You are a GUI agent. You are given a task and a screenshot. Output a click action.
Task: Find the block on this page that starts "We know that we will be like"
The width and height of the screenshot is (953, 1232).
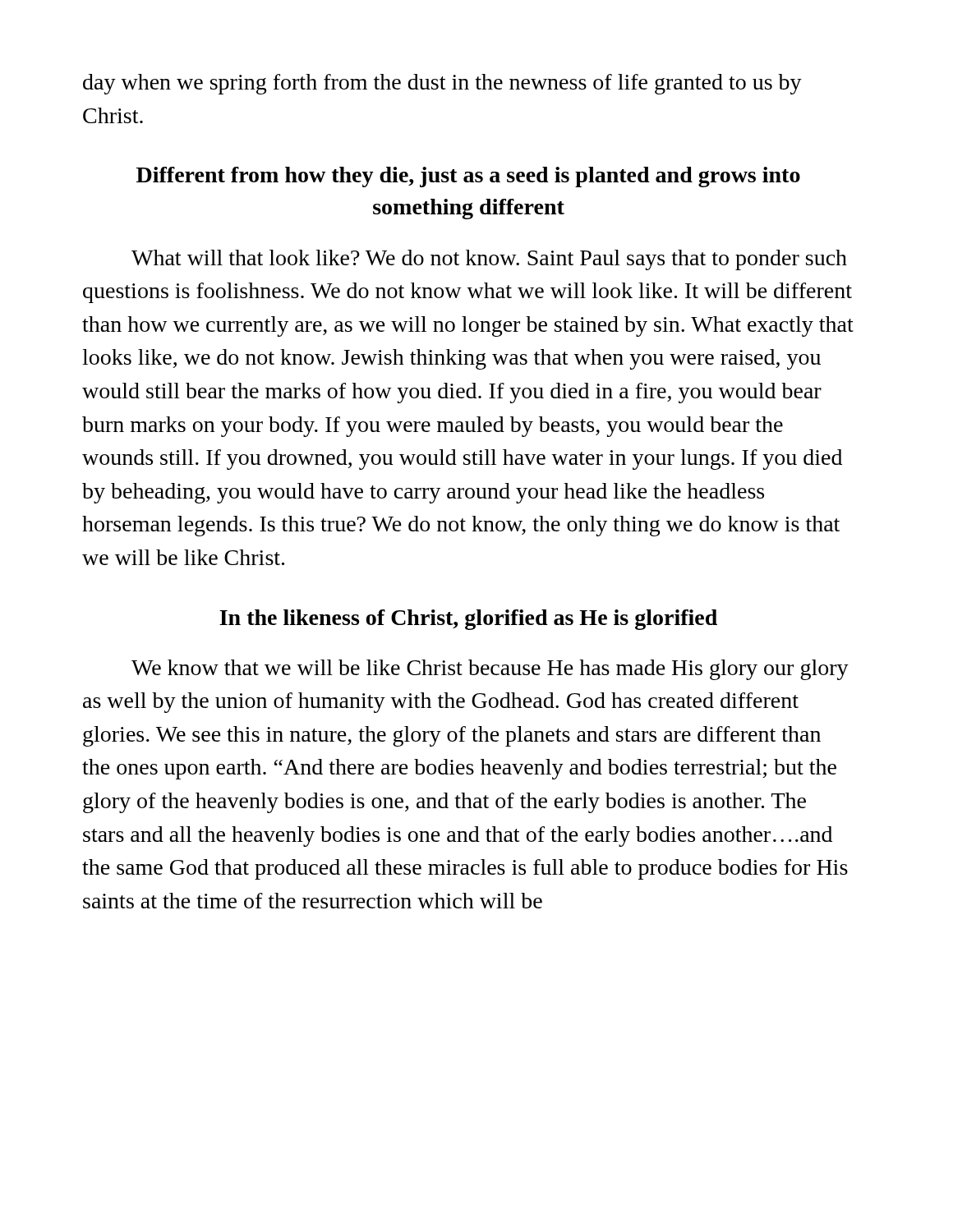tap(465, 784)
